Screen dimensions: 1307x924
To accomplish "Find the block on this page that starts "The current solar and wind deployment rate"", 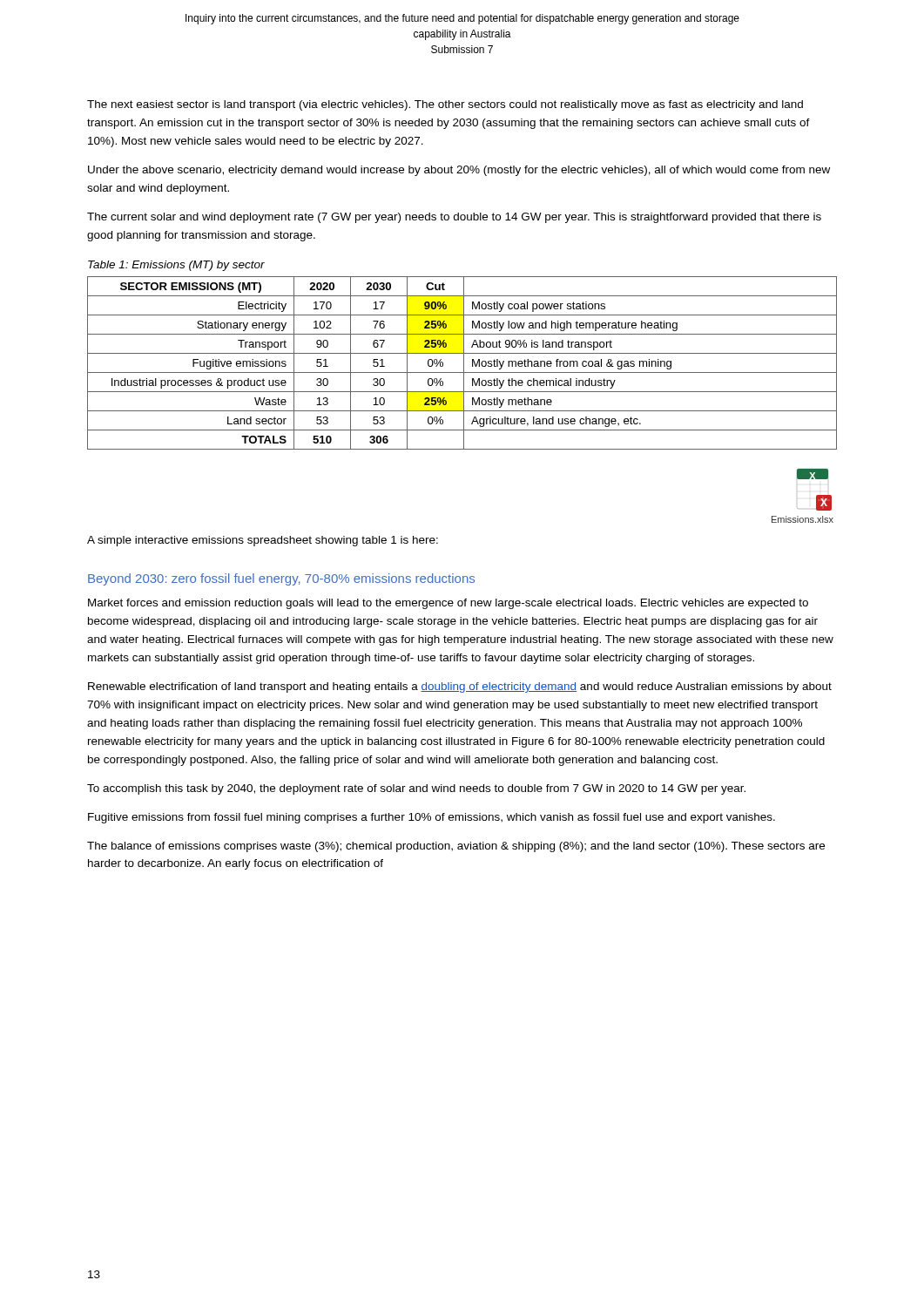I will 454,225.
